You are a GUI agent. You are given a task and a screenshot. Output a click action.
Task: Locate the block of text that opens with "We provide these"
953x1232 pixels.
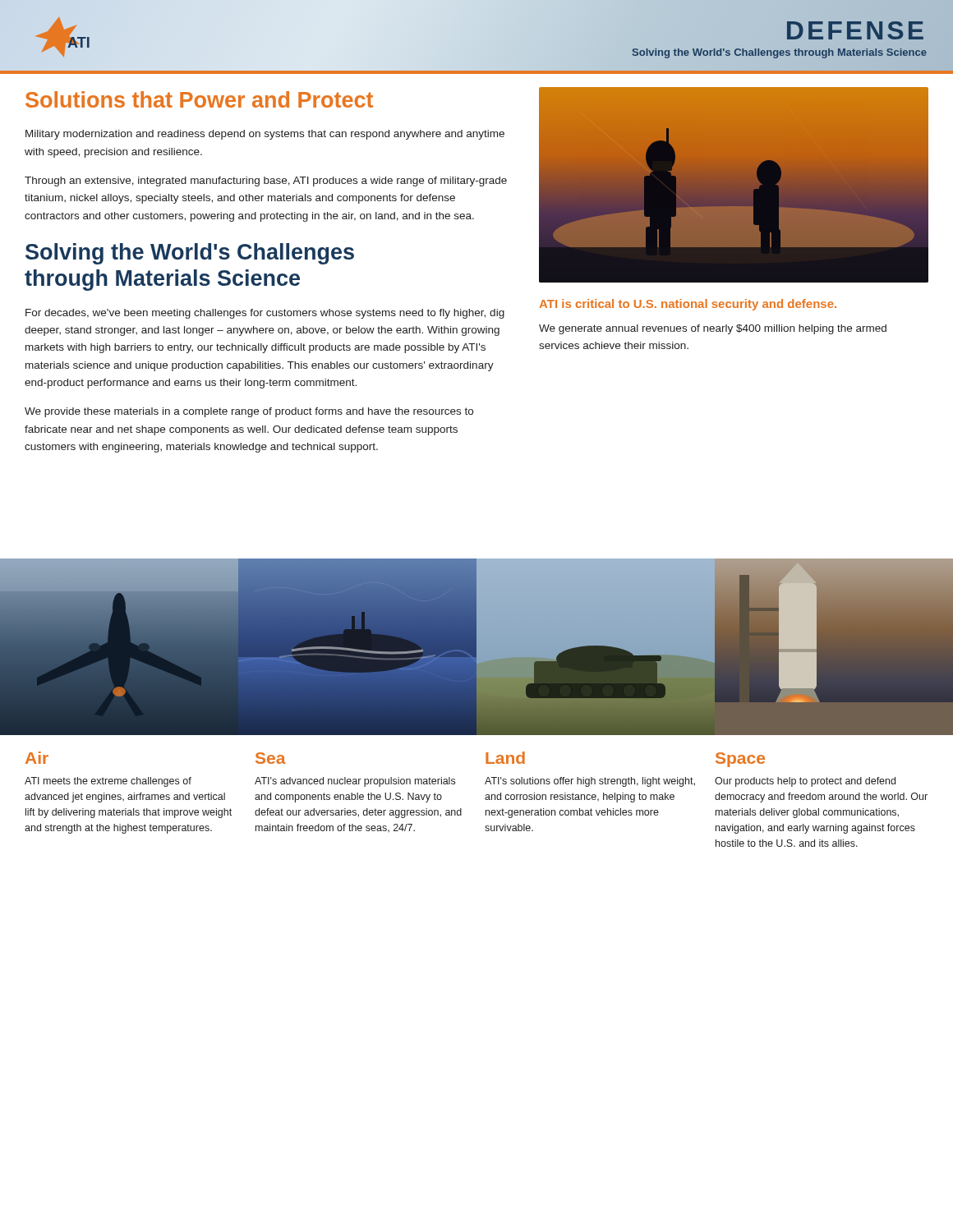249,429
